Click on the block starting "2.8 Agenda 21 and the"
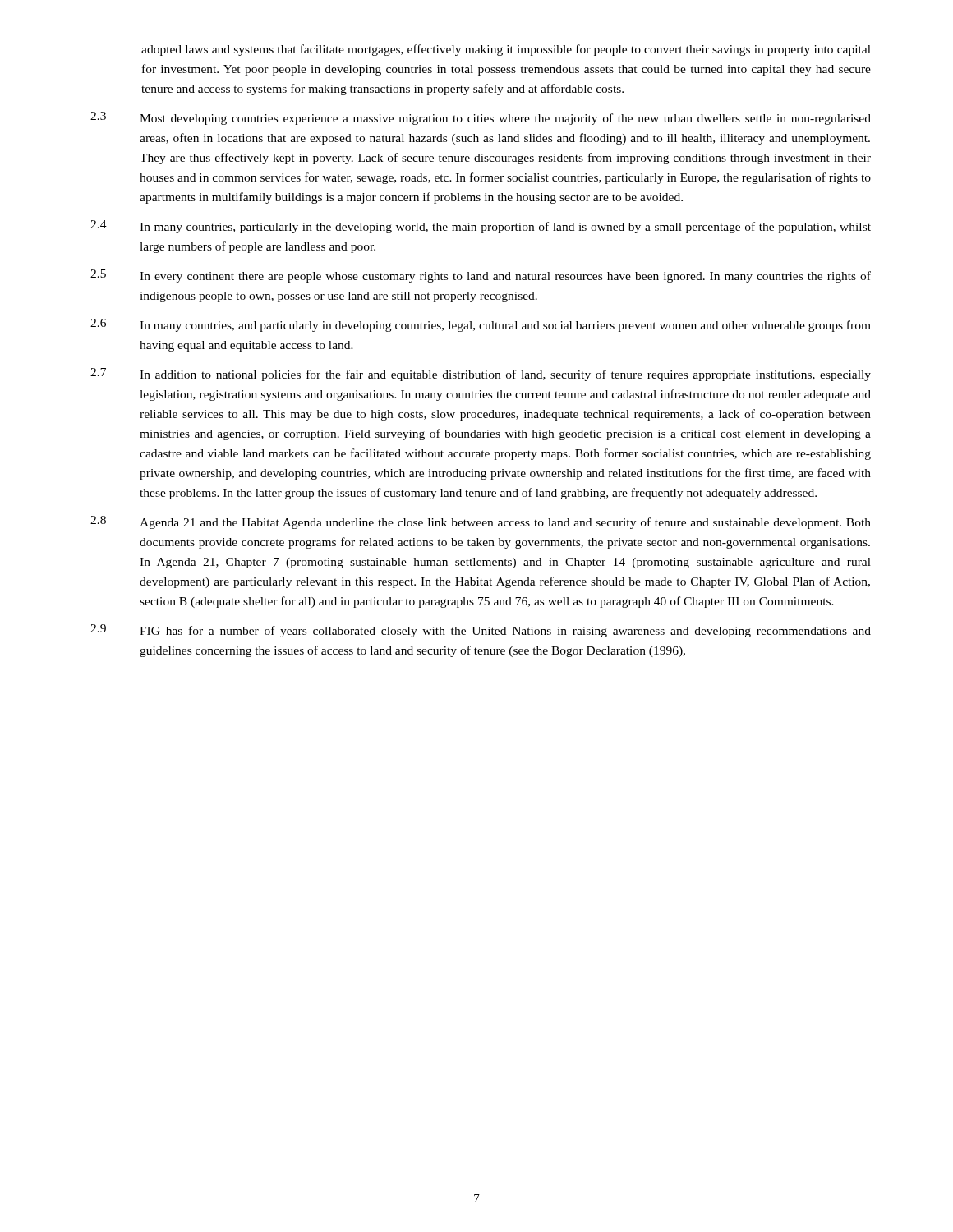 tap(481, 562)
